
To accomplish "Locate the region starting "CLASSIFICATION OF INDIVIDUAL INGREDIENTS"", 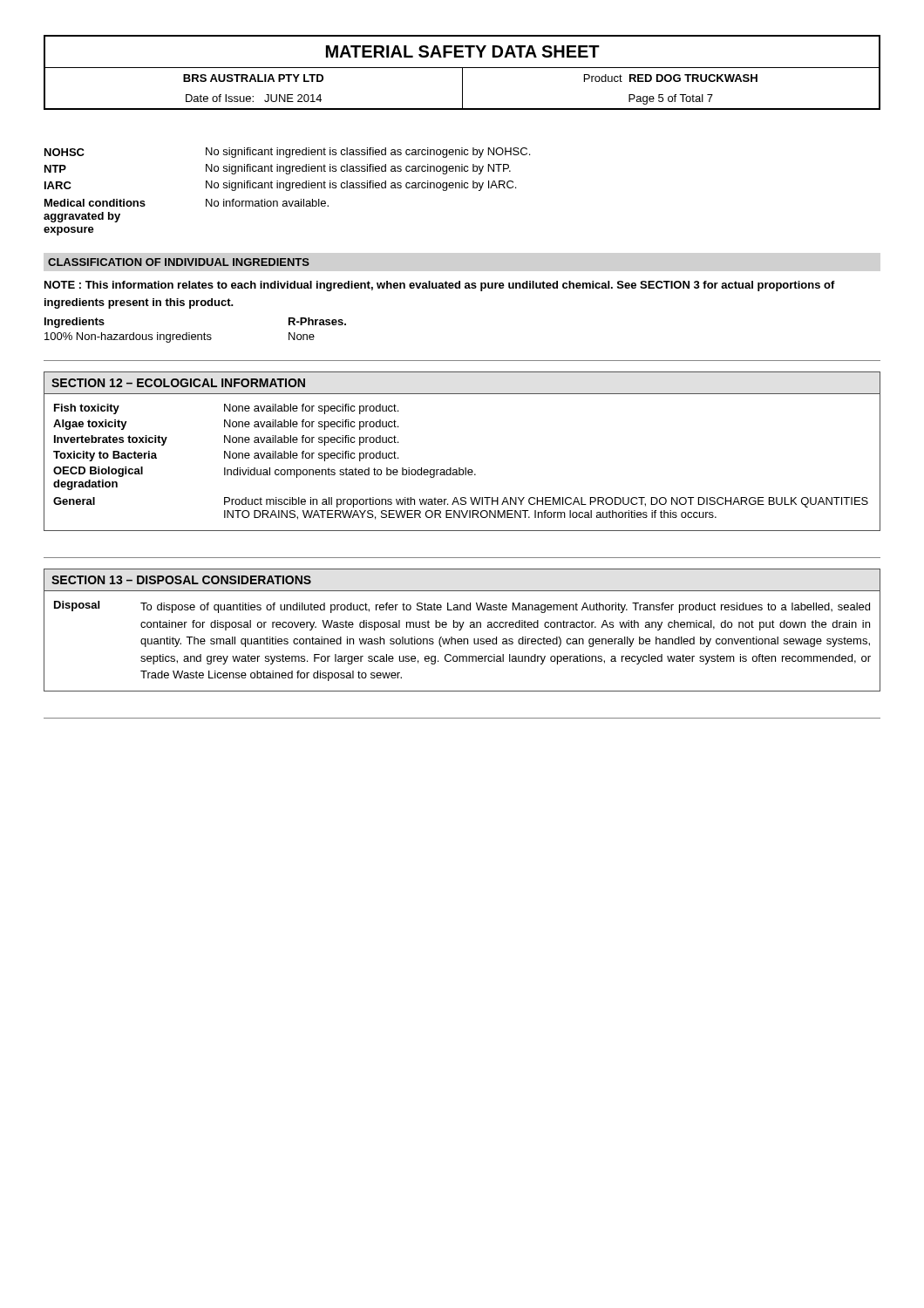I will click(x=179, y=262).
